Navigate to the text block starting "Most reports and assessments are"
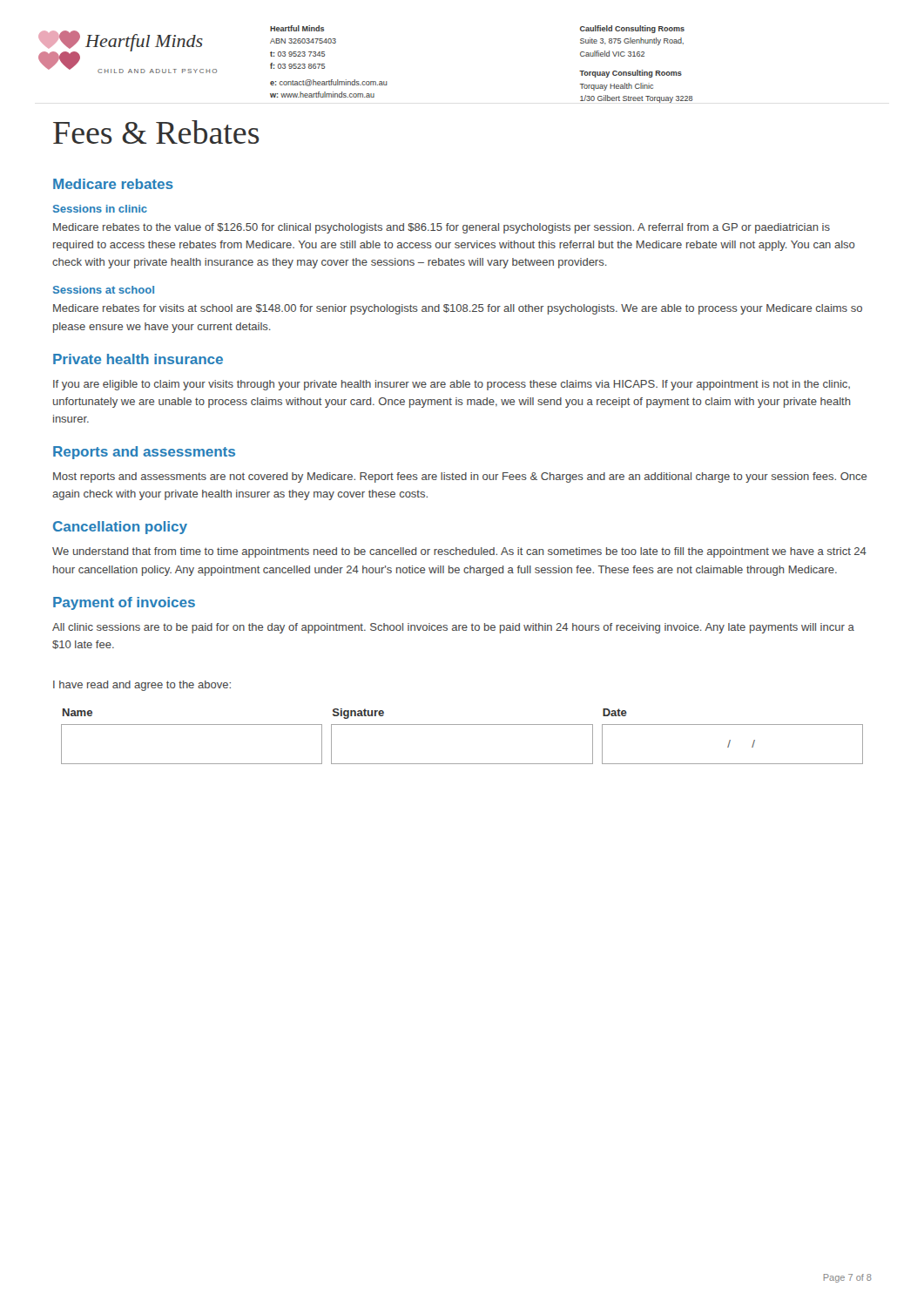This screenshot has height=1307, width=924. click(x=460, y=485)
